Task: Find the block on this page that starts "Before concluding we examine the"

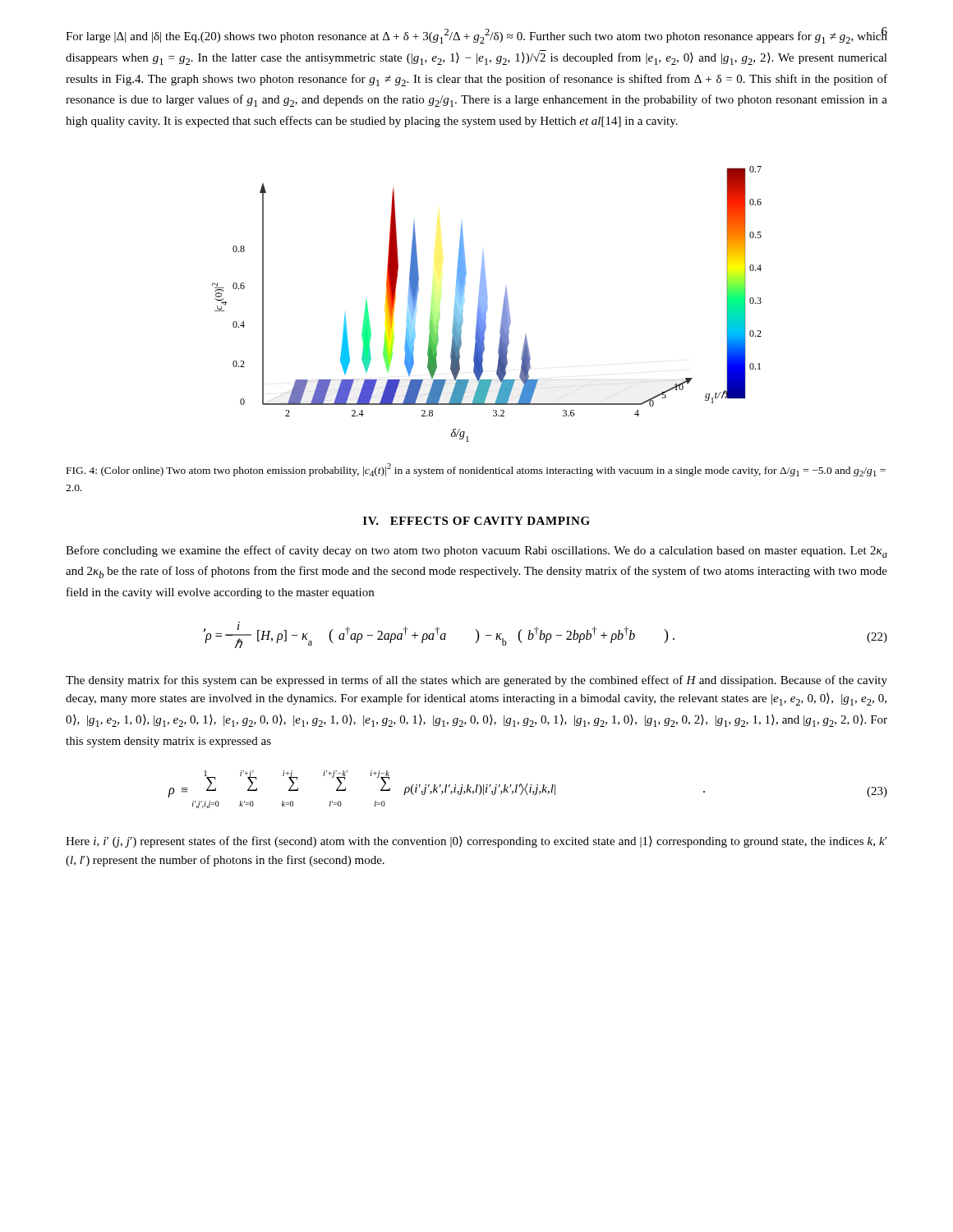Action: point(476,571)
